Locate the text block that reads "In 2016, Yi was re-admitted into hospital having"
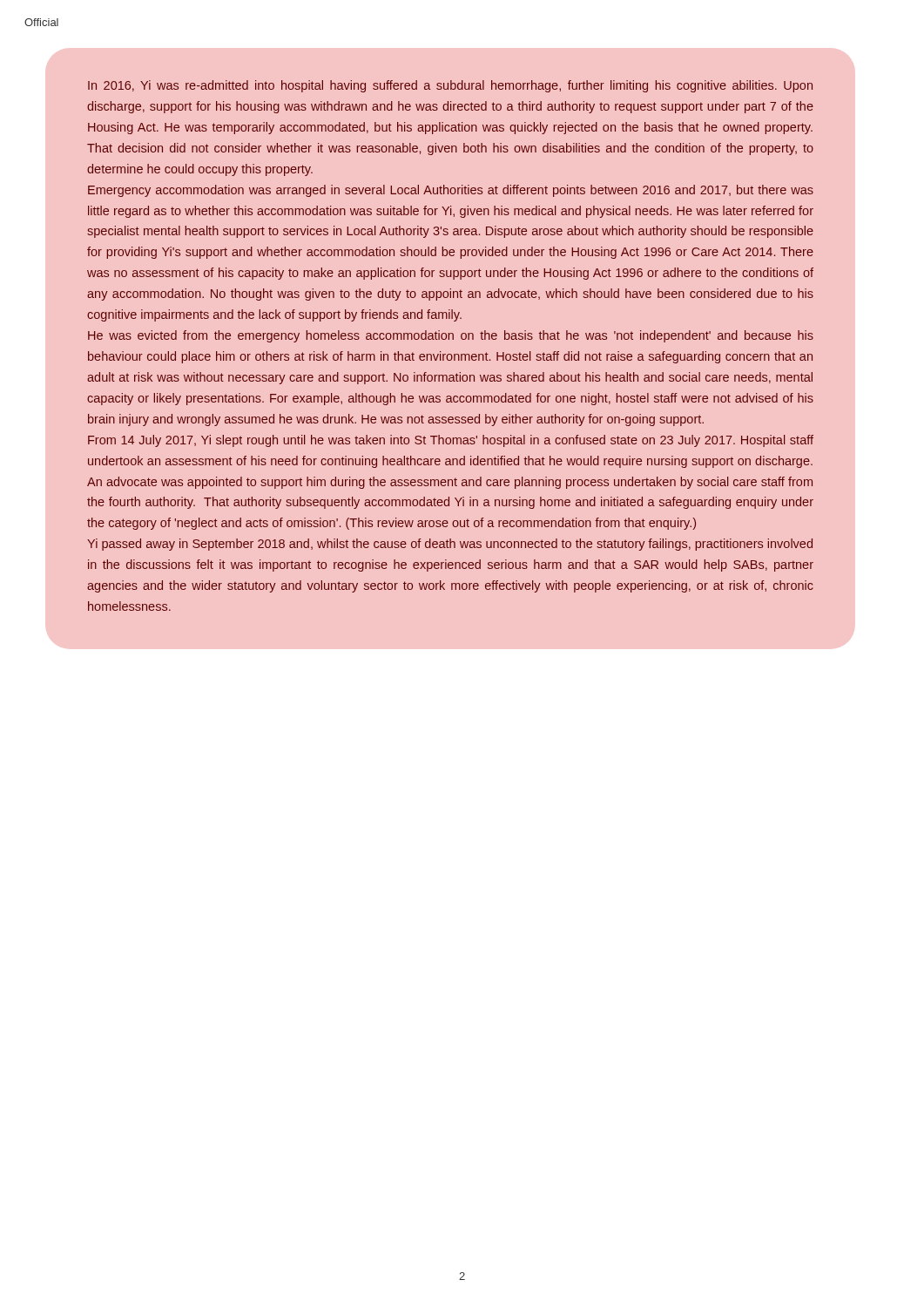Viewport: 924px width, 1307px height. [x=450, y=128]
